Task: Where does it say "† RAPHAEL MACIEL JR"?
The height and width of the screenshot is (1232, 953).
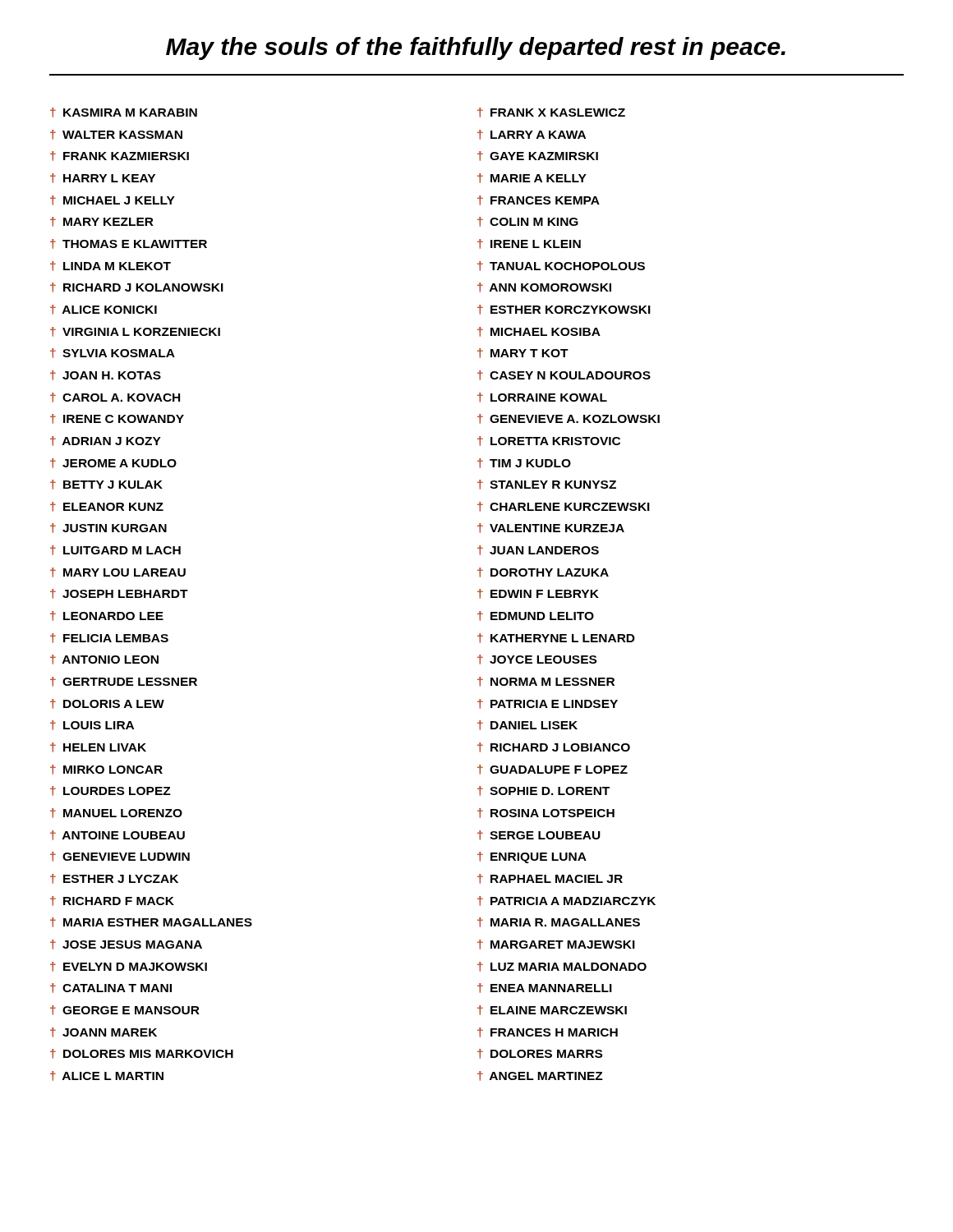Action: (x=550, y=878)
